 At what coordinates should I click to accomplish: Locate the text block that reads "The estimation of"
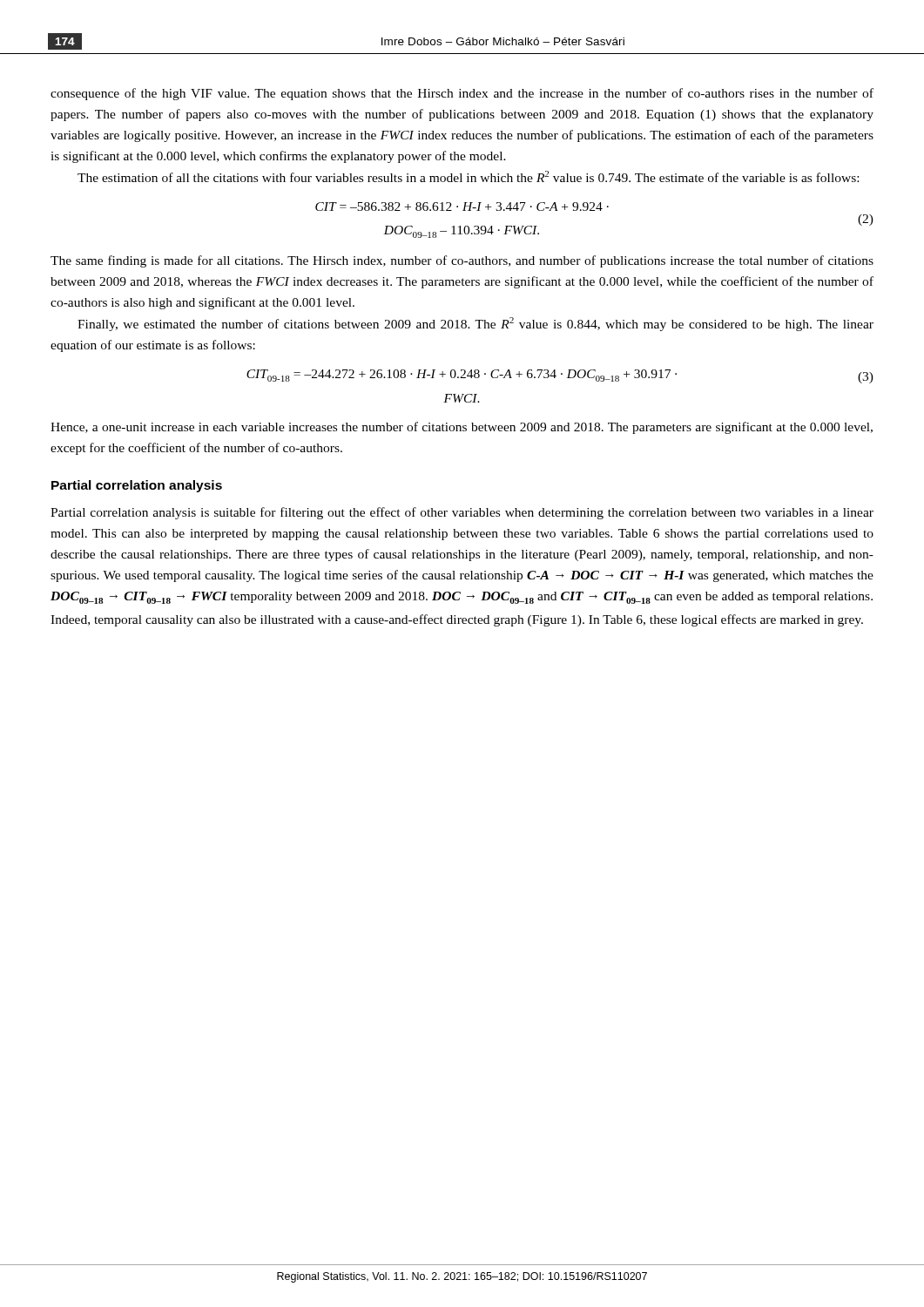tap(462, 177)
